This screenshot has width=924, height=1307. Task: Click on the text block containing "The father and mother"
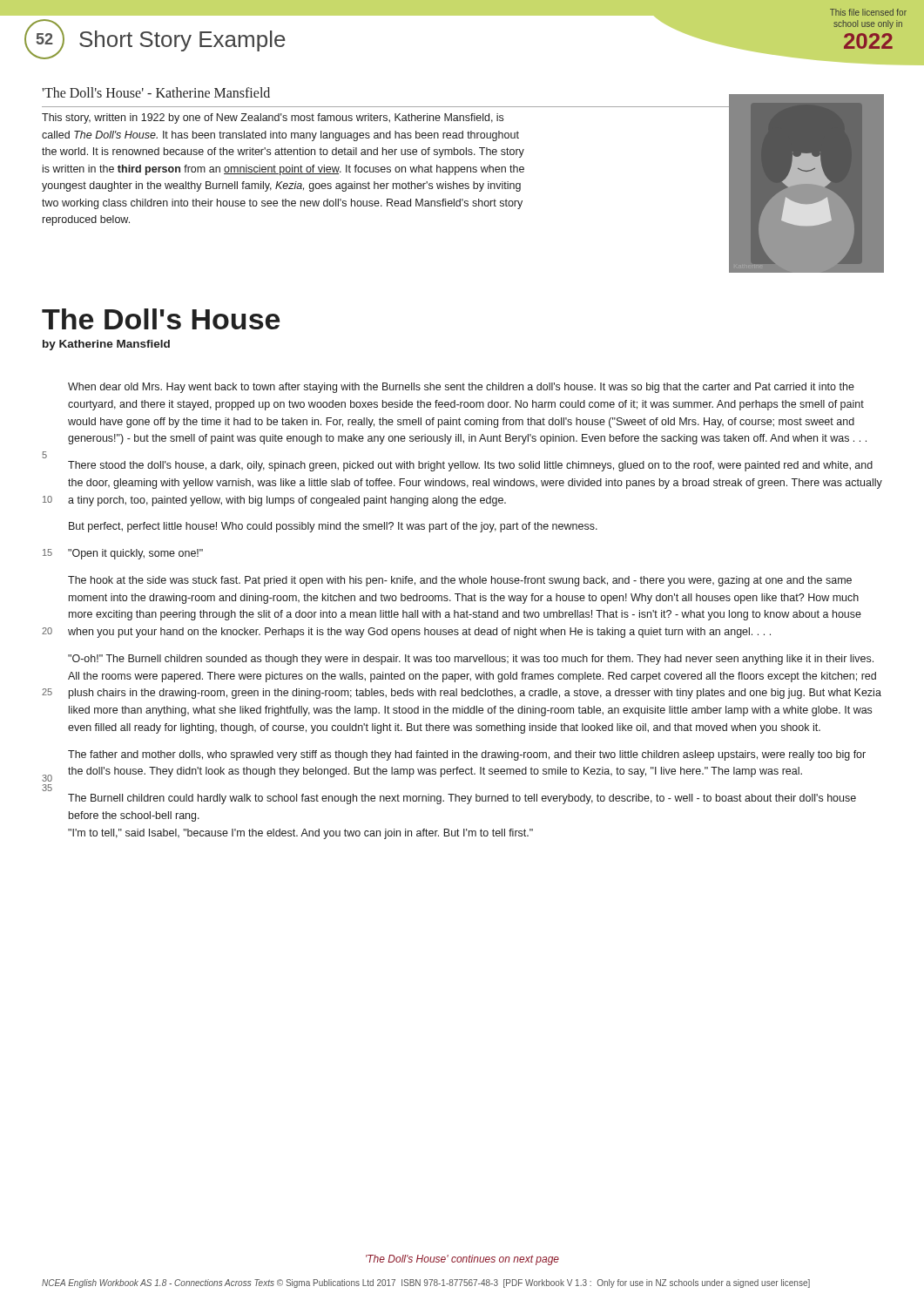point(467,763)
